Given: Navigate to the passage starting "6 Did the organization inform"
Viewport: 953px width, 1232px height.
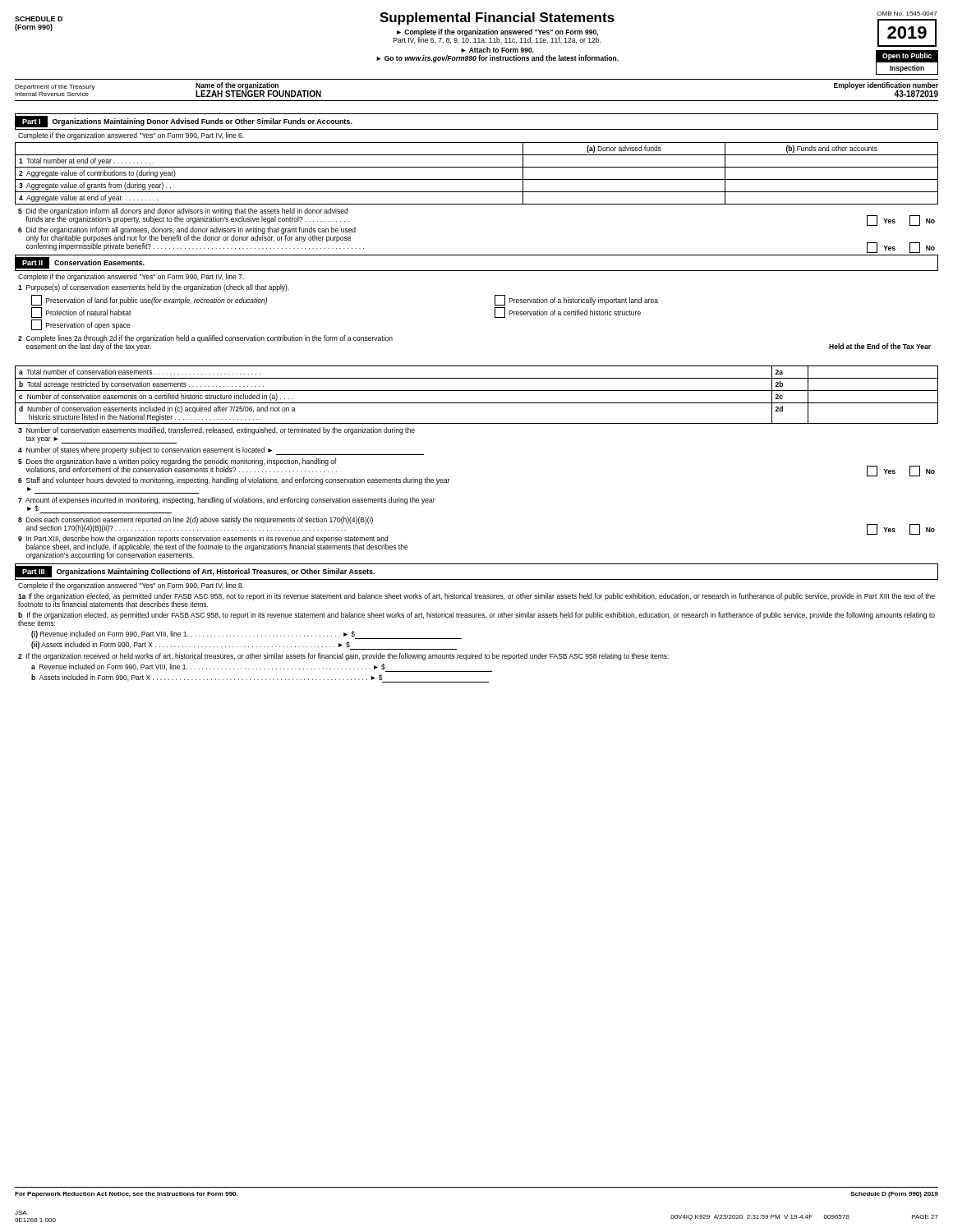Looking at the screenshot, I should coord(180,238).
